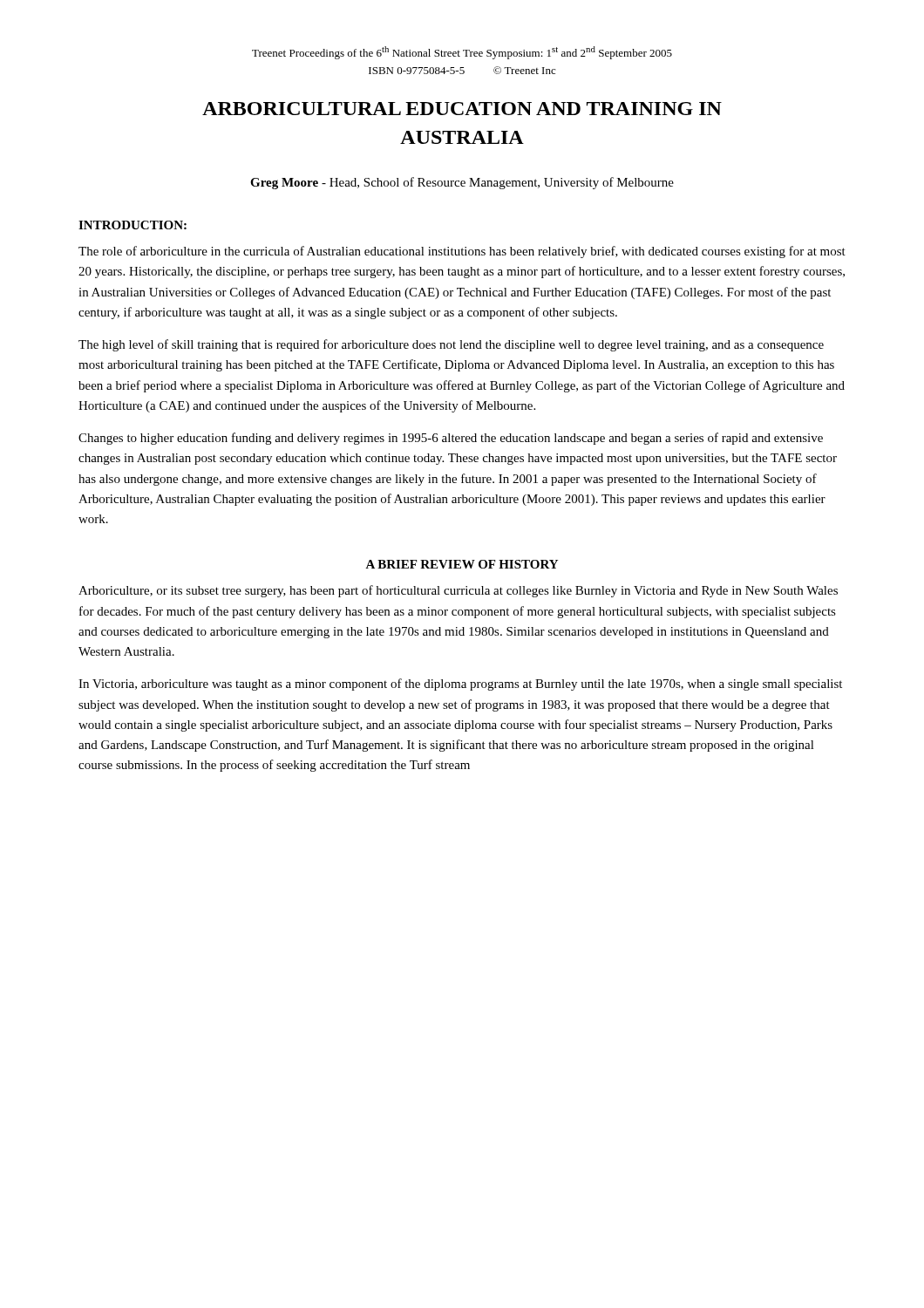Select the text block containing "The high level"
Viewport: 924px width, 1308px height.
click(x=462, y=375)
